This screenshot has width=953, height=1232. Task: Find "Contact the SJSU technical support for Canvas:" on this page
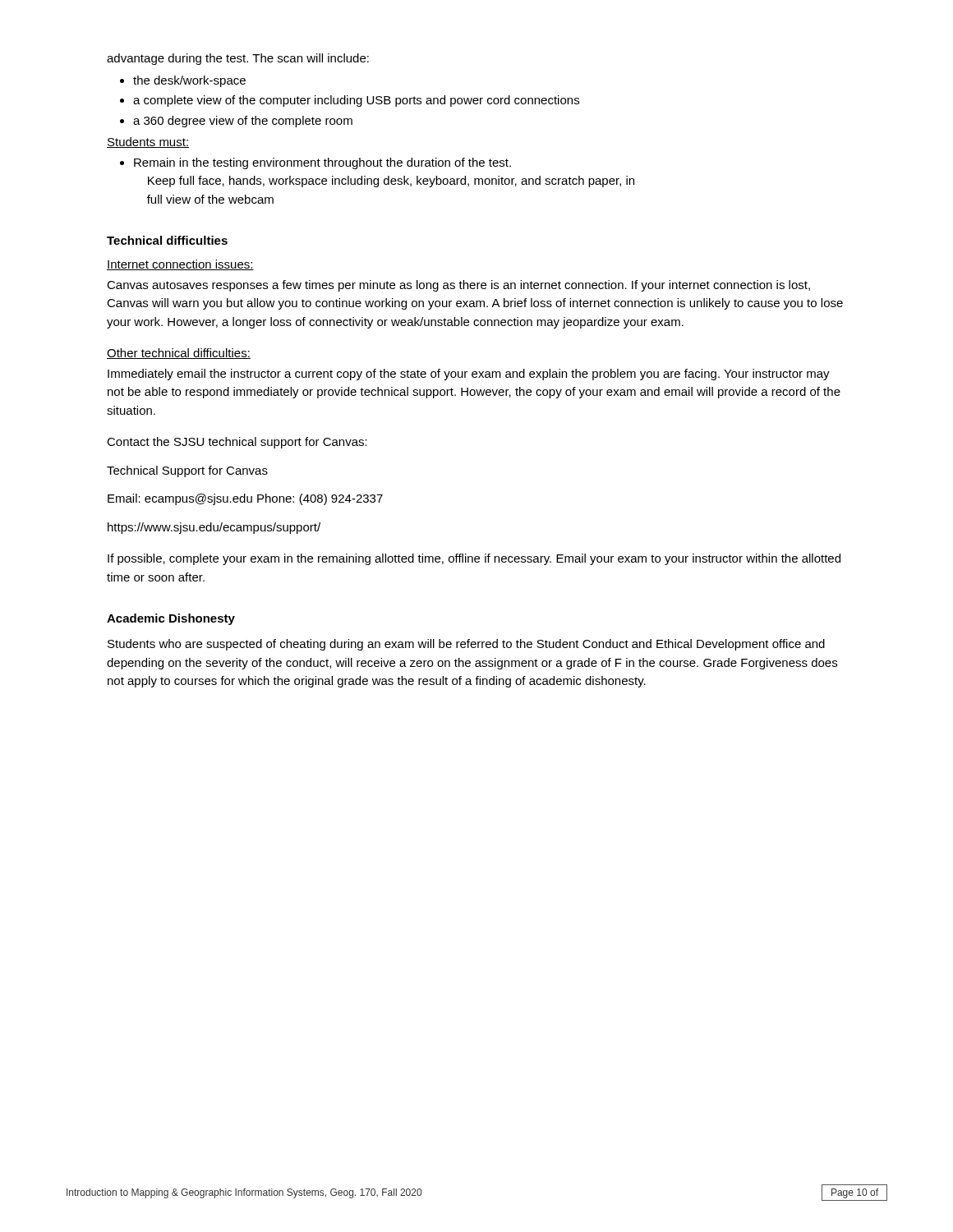pos(237,441)
